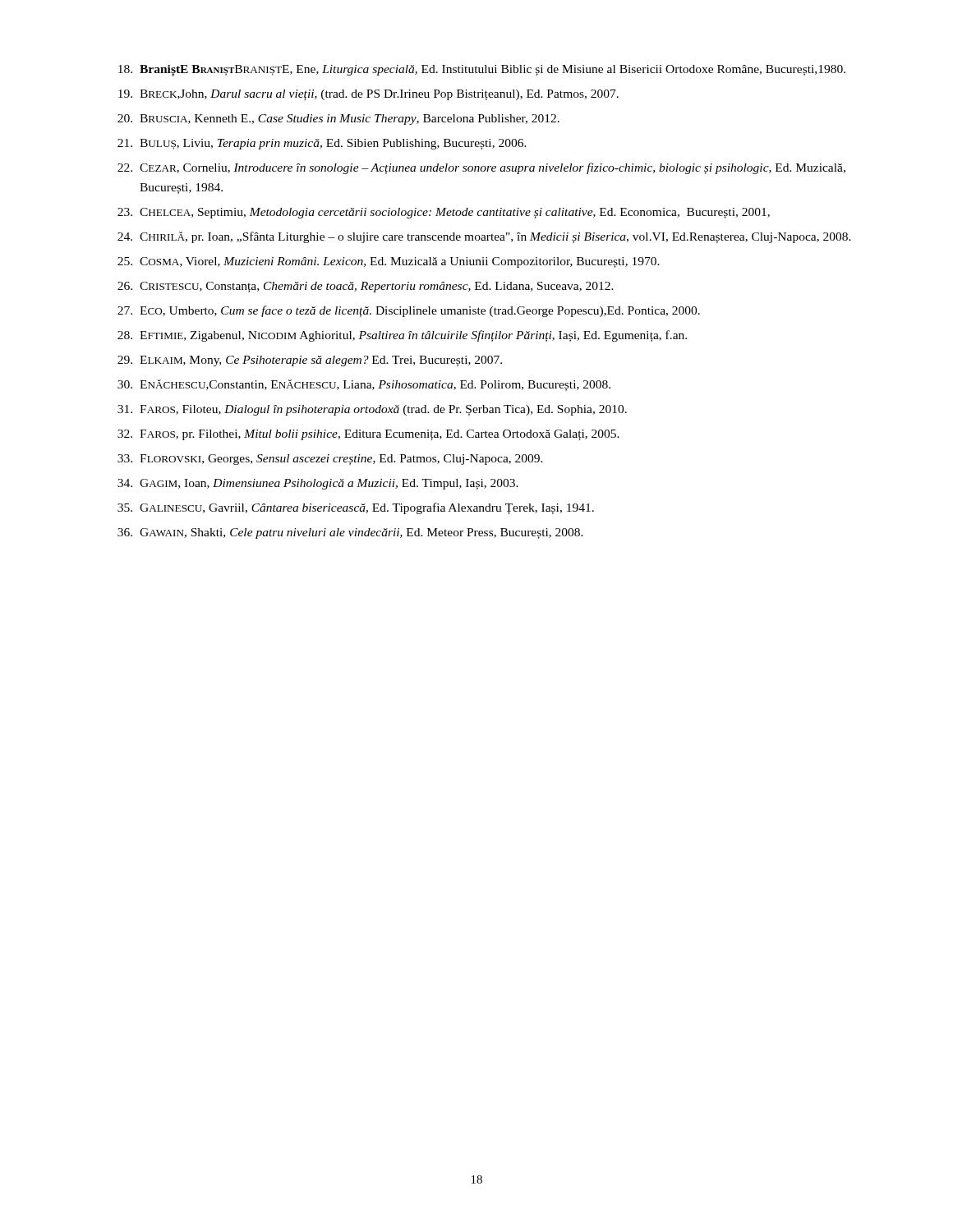Navigate to the text block starting "36. GAWAIN, Shakti, Cele patru niveluri ale"

click(x=476, y=532)
